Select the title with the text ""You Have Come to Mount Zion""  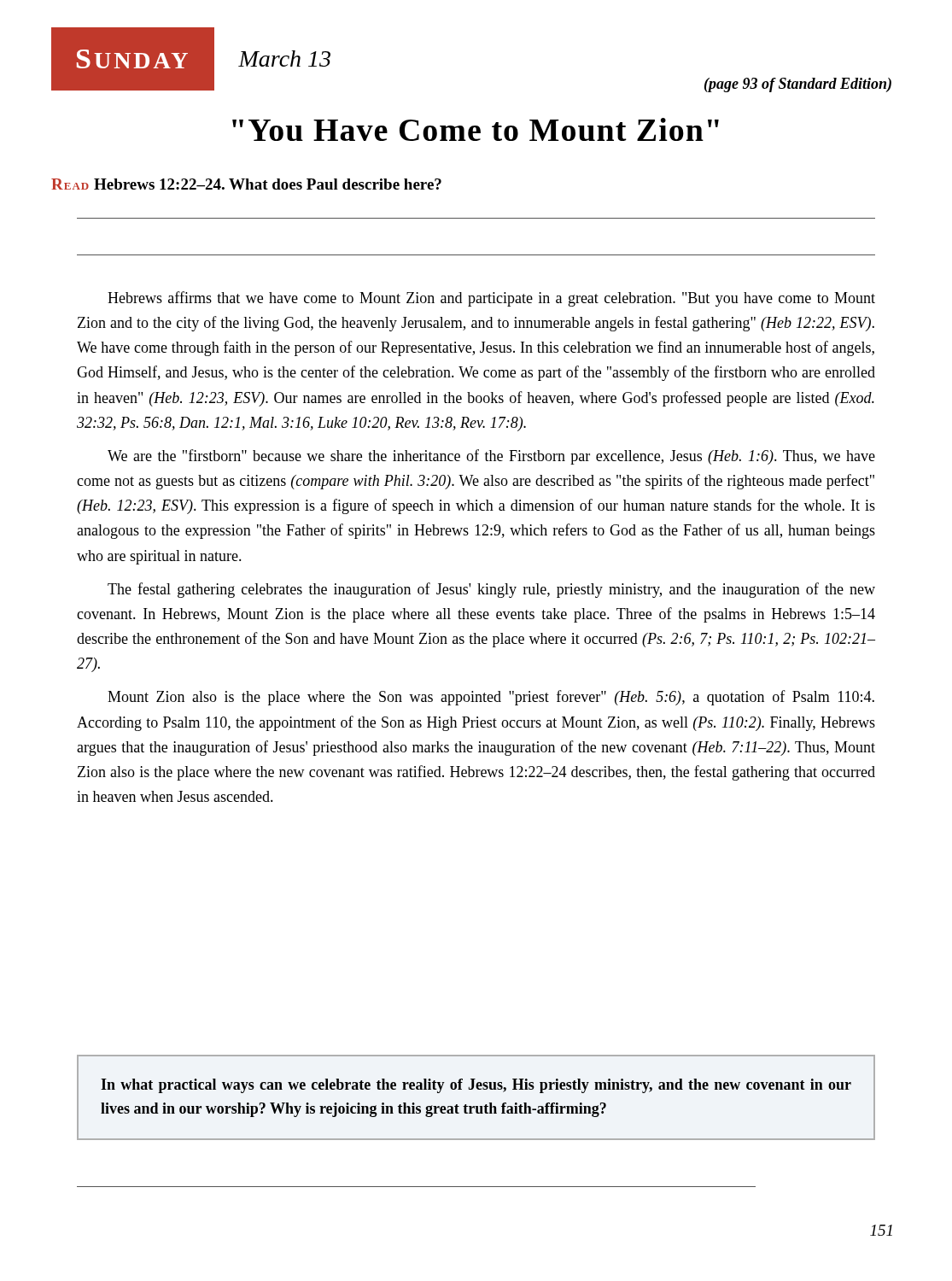(x=476, y=130)
